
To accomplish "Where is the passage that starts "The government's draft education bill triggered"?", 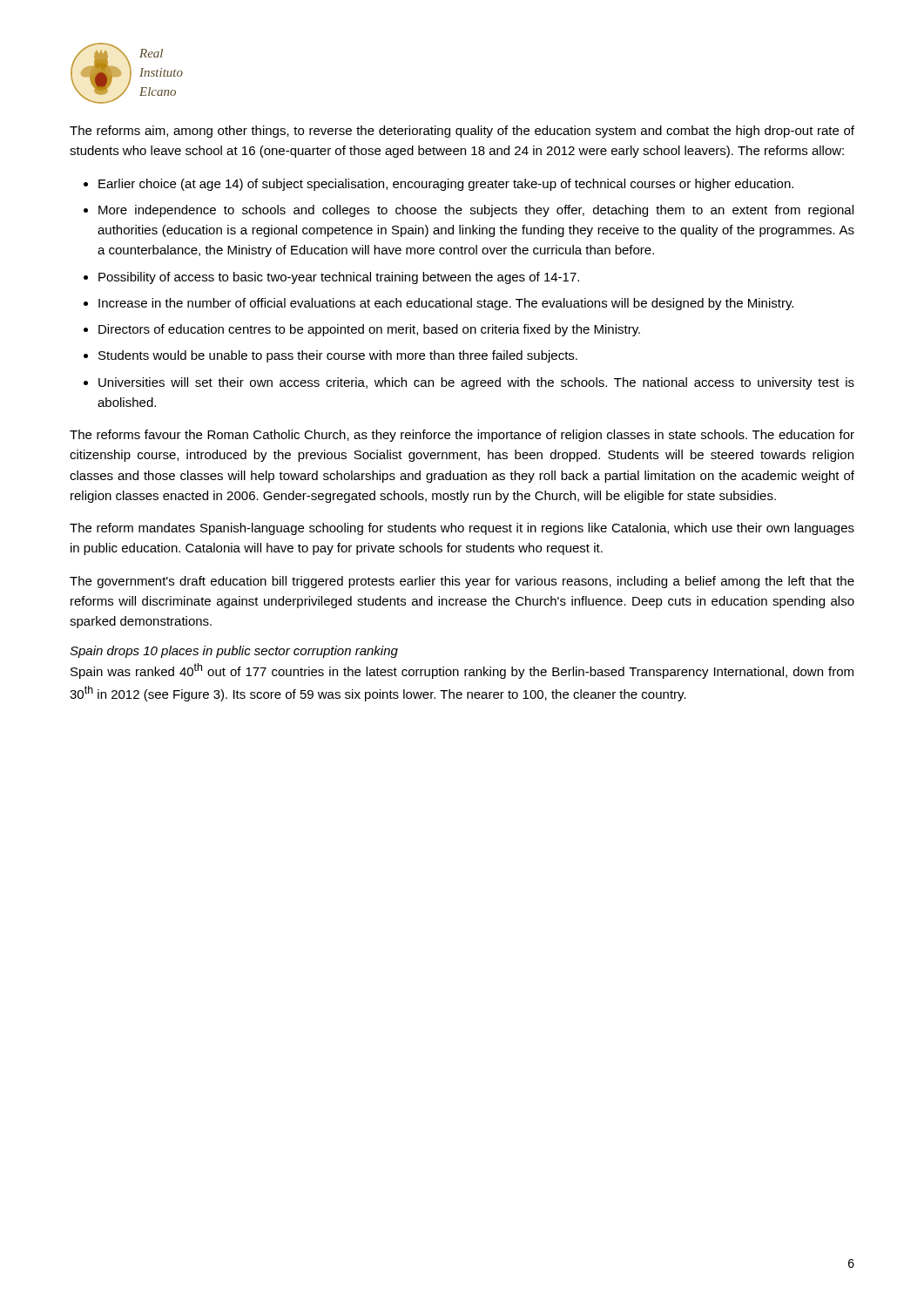I will click(462, 601).
